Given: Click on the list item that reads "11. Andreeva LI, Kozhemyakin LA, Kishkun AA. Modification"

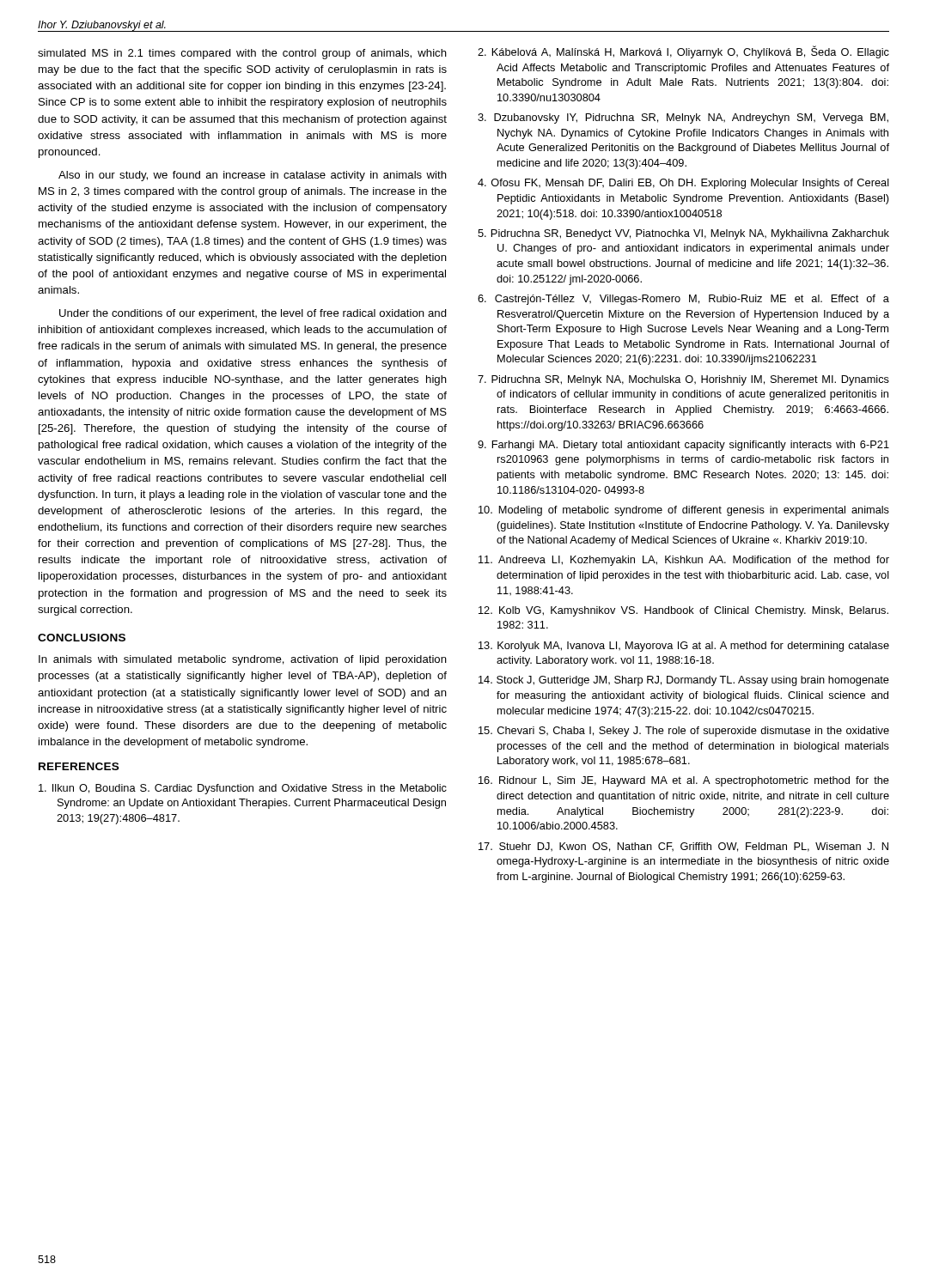Looking at the screenshot, I should 683,575.
